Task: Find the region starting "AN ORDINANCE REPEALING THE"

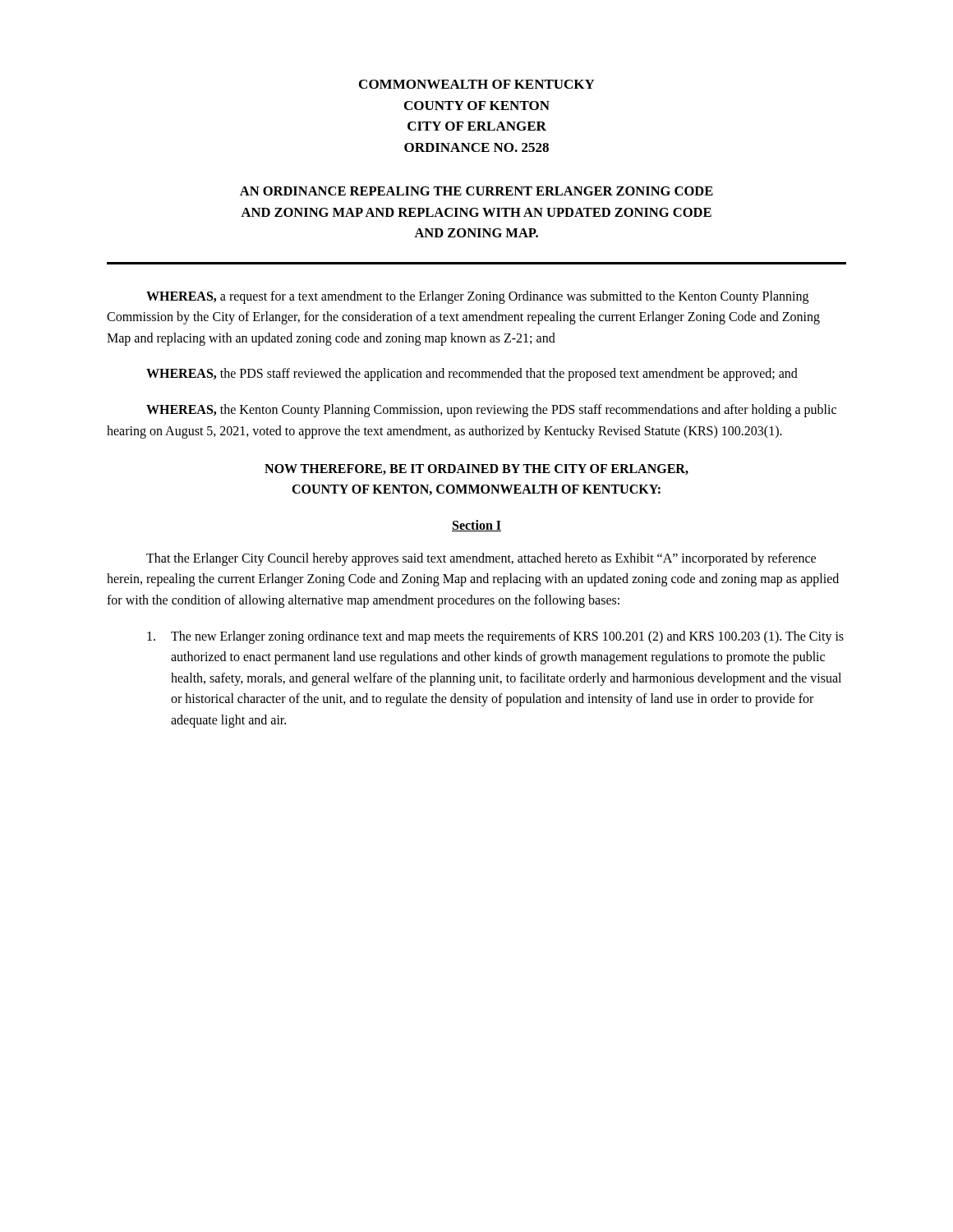Action: 476,212
